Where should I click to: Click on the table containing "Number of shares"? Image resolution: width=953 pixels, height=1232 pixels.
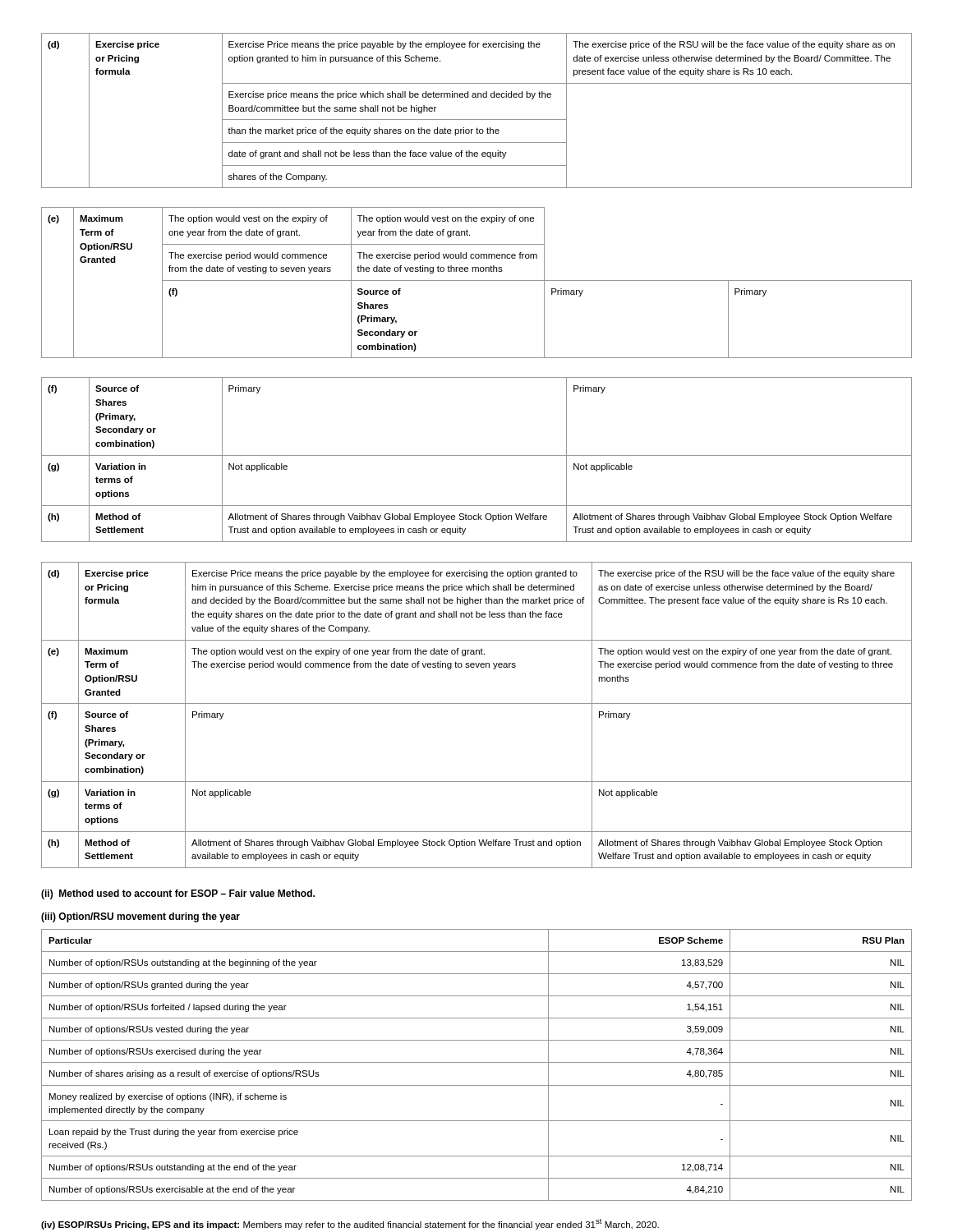pos(476,1065)
